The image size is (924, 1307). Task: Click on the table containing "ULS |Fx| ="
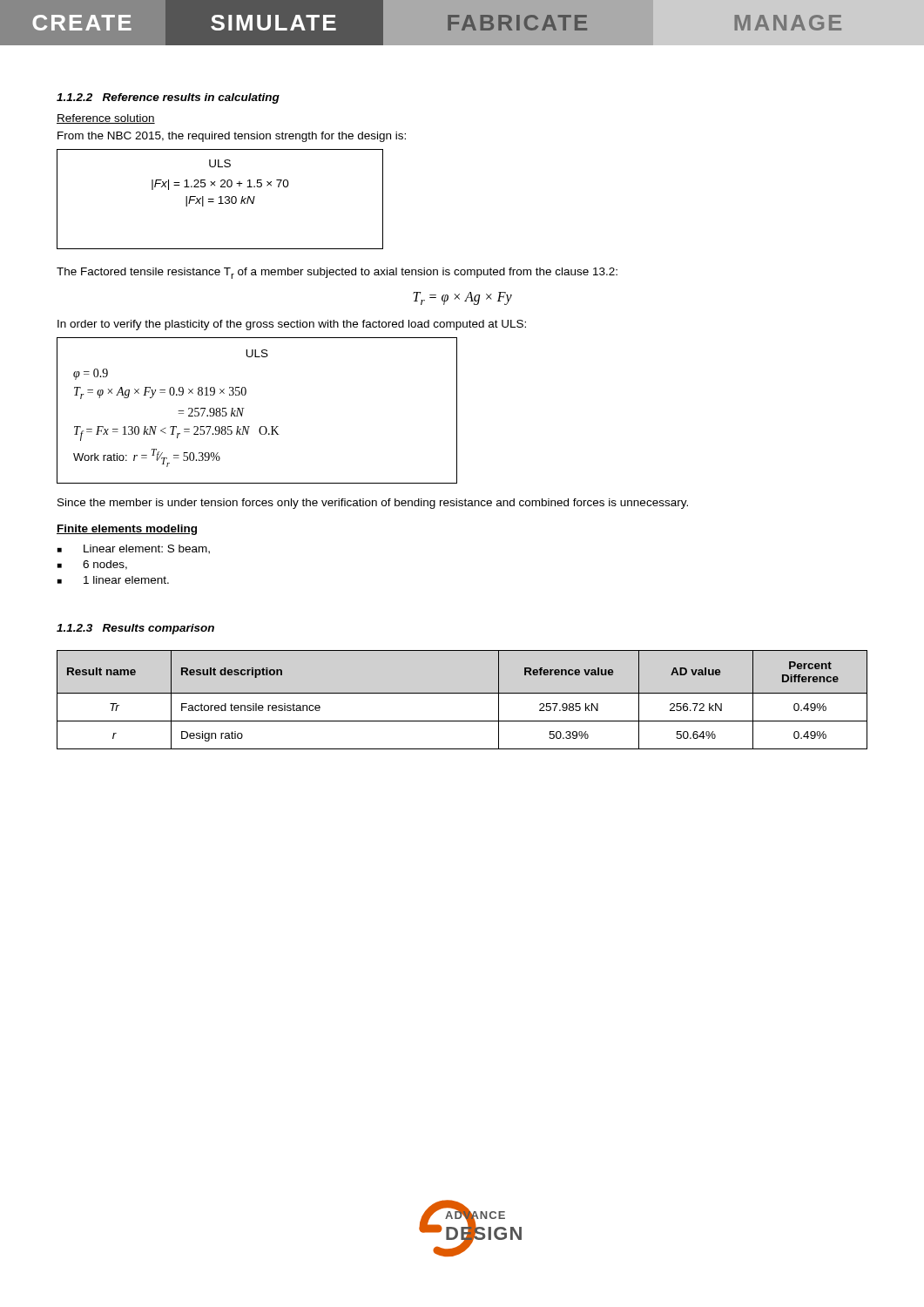[x=220, y=199]
